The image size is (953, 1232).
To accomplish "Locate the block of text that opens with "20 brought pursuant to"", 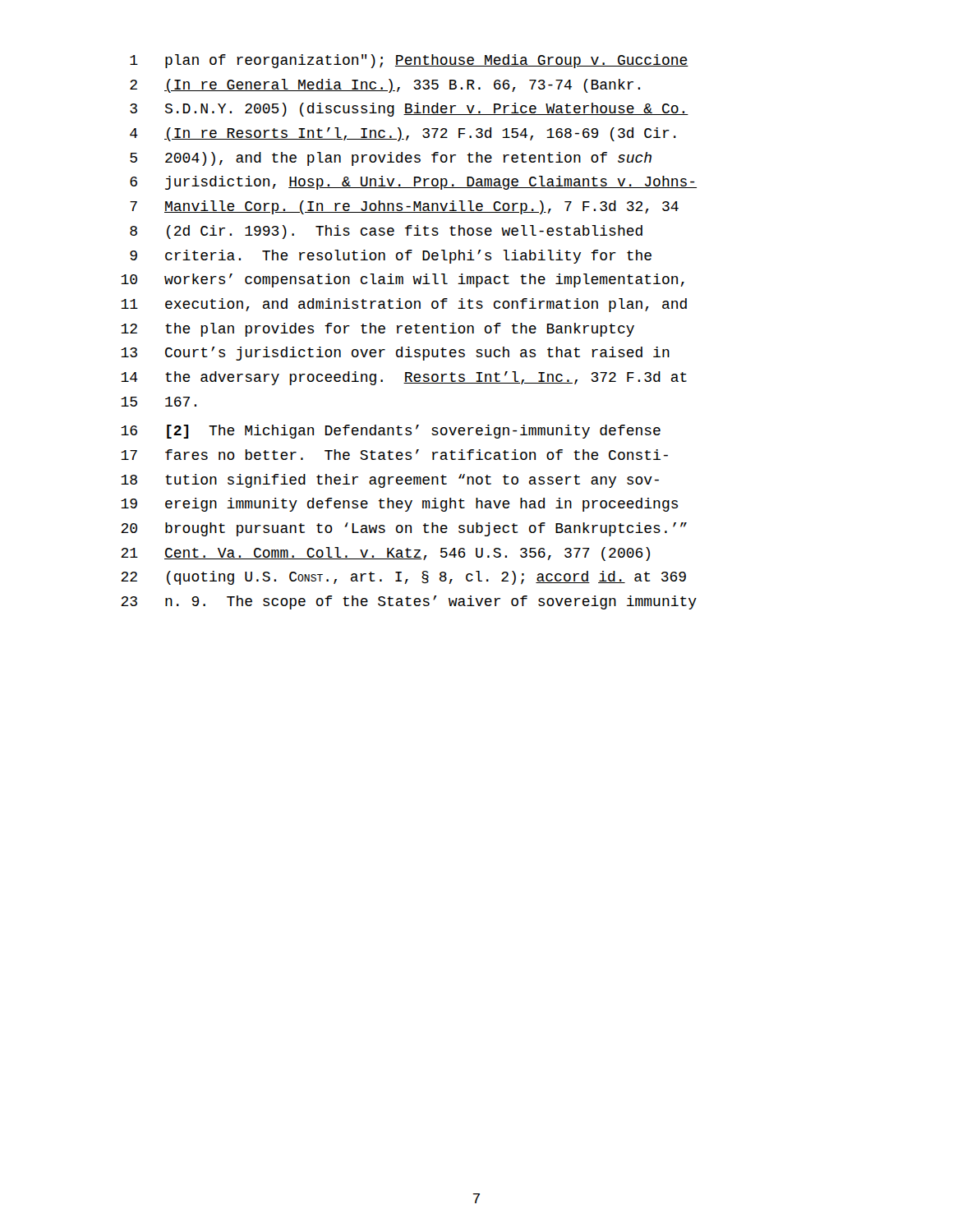I will 485,530.
